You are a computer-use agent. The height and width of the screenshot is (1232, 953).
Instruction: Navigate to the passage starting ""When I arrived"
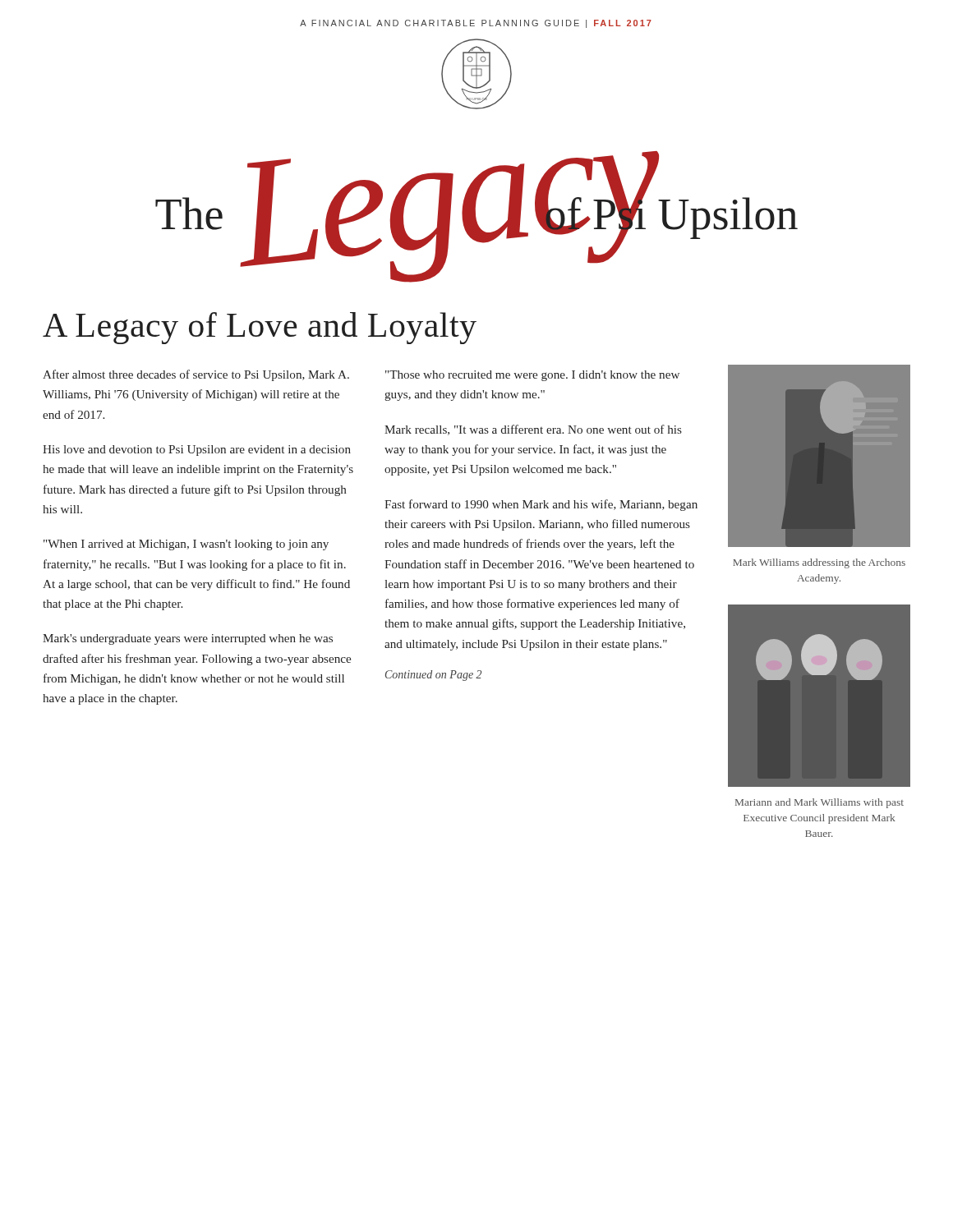[196, 573]
